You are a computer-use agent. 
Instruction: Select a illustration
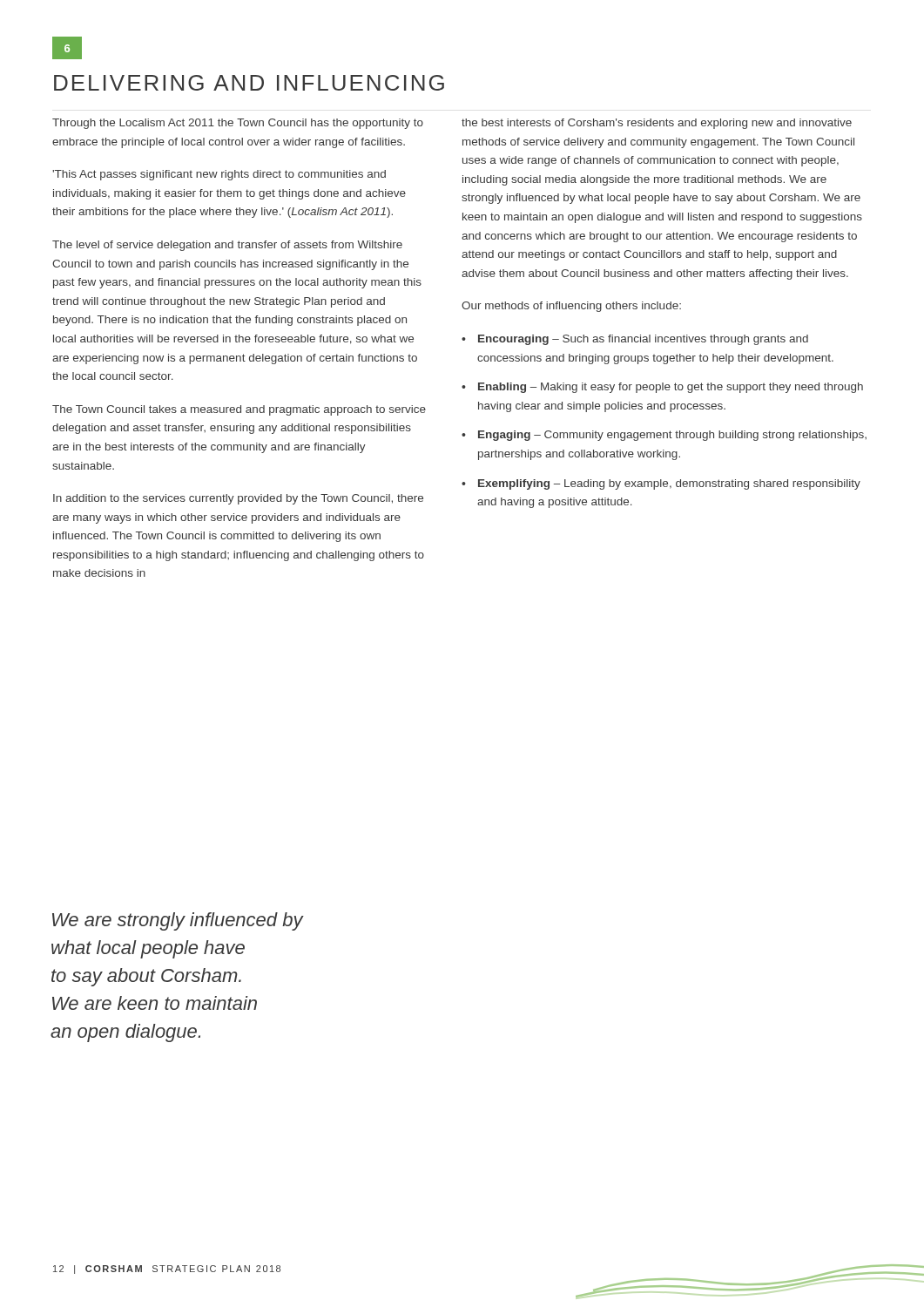tap(750, 1266)
